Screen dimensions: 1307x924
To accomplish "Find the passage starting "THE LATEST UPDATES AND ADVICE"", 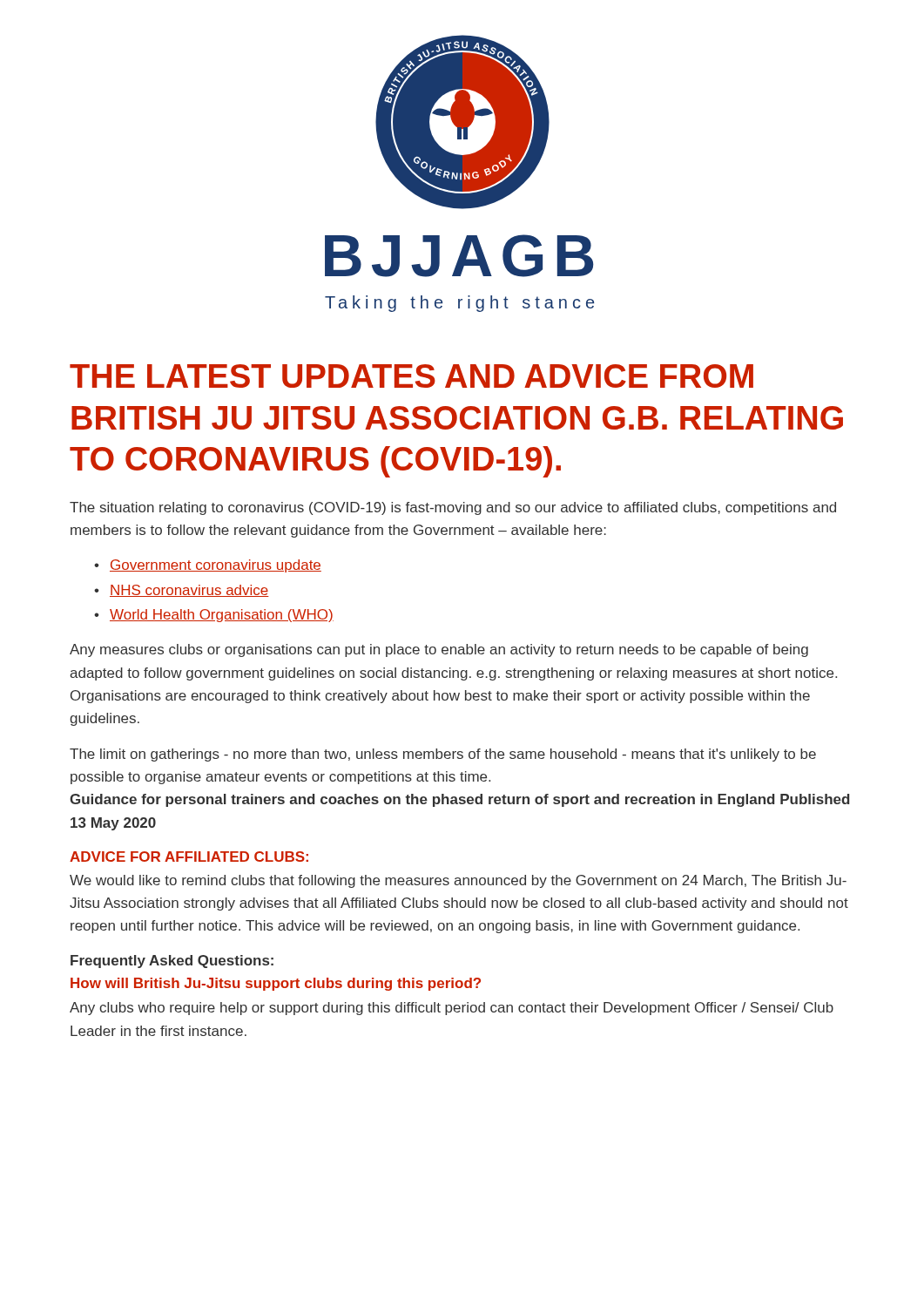I will (457, 418).
